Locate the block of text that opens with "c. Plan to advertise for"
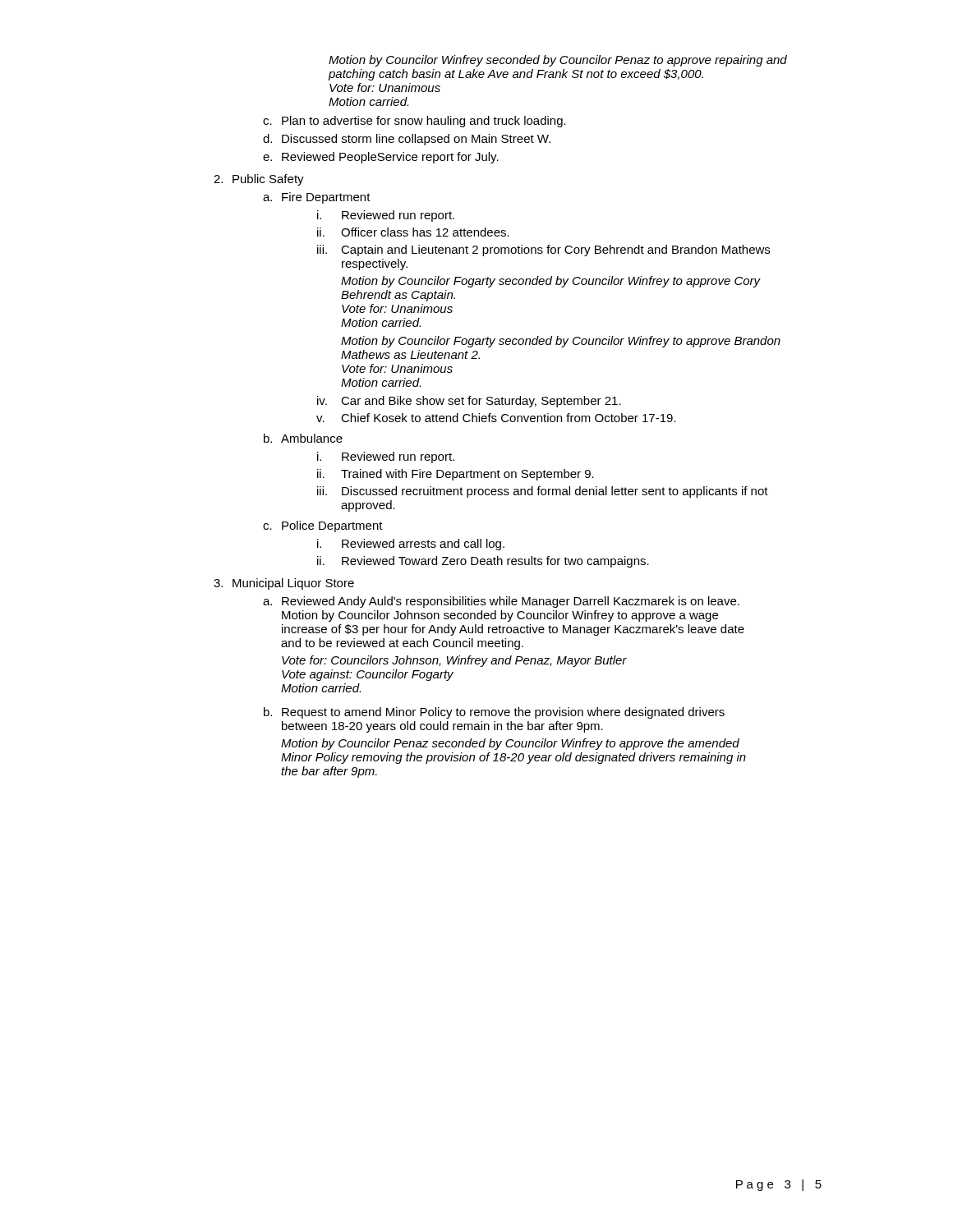 click(542, 120)
